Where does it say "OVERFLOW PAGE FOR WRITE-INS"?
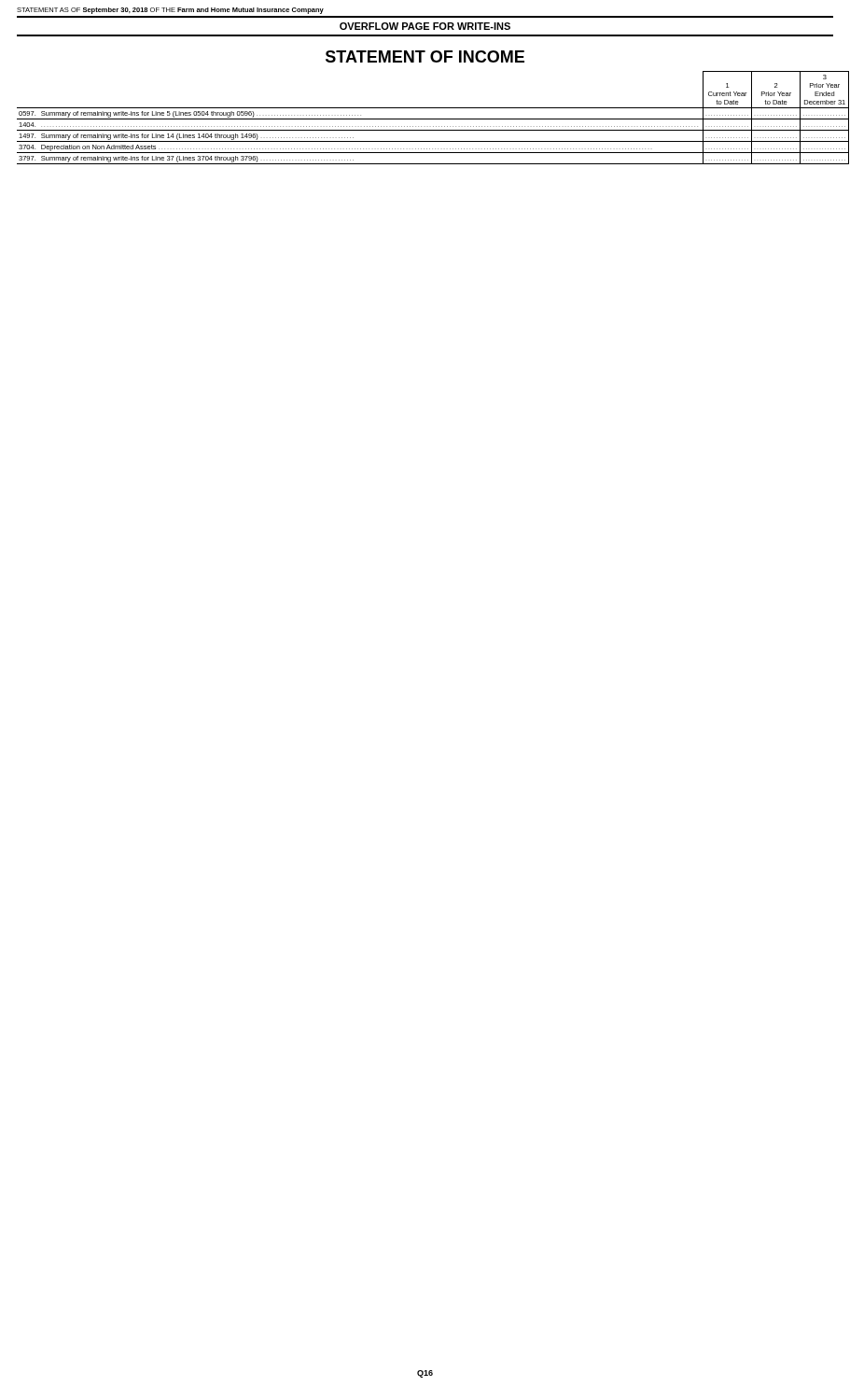Viewport: 850px width, 1400px height. tap(425, 26)
